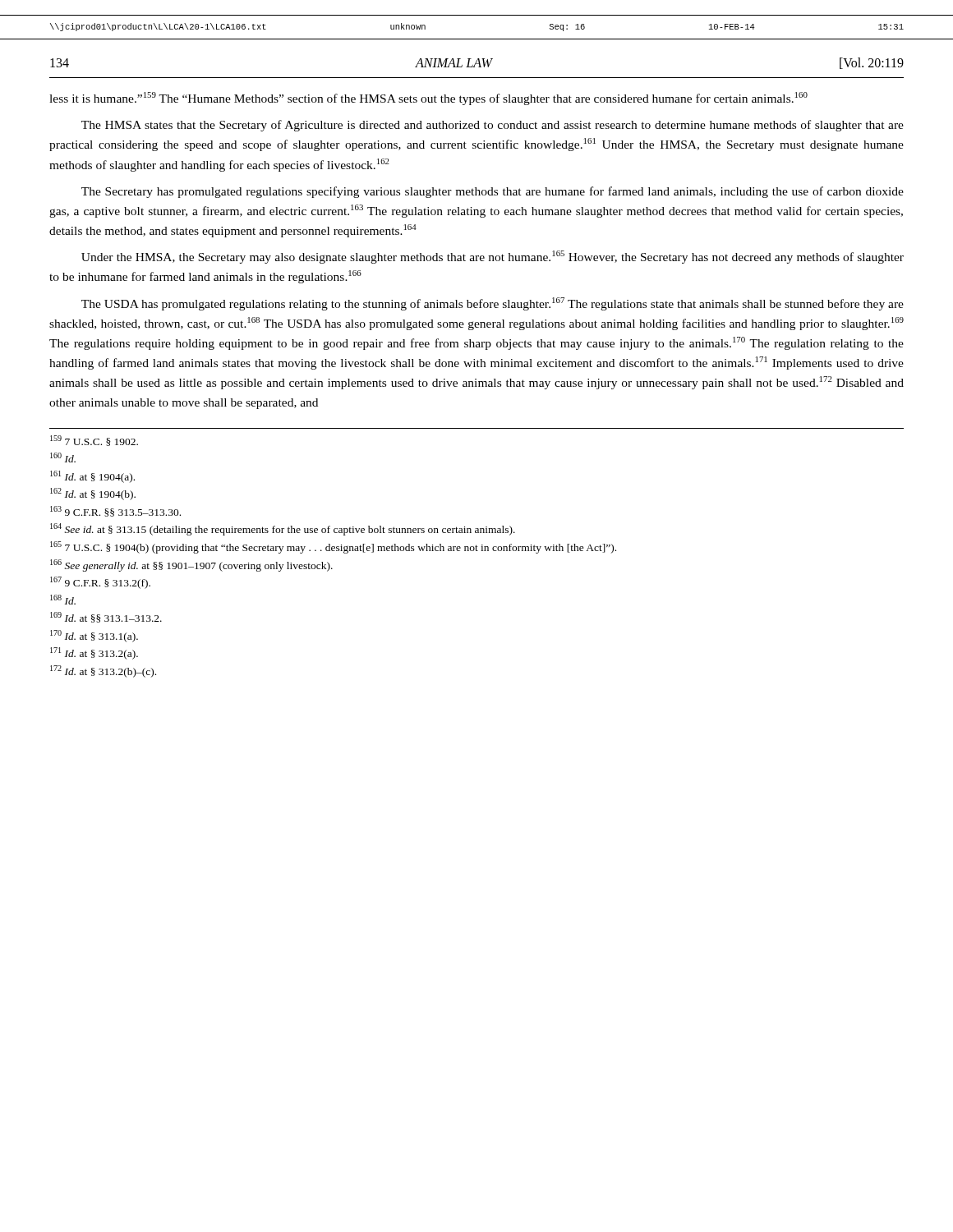Navigate to the passage starting "162 Id. at §"
The height and width of the screenshot is (1232, 953).
(93, 493)
